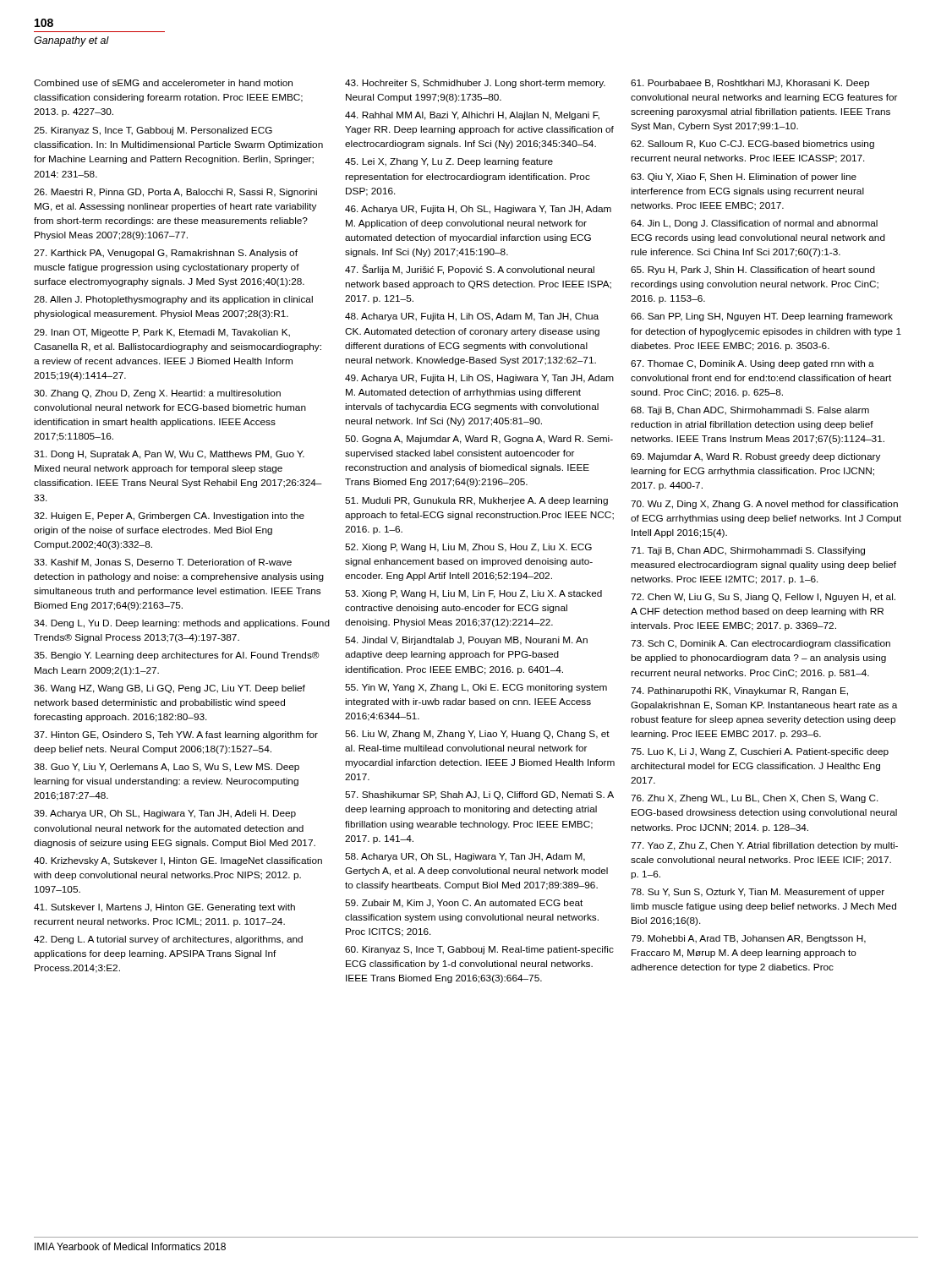
Task: Locate the element starting "56. Liu W, Zhang M, Zhang Y, Liao"
Action: pos(480,755)
